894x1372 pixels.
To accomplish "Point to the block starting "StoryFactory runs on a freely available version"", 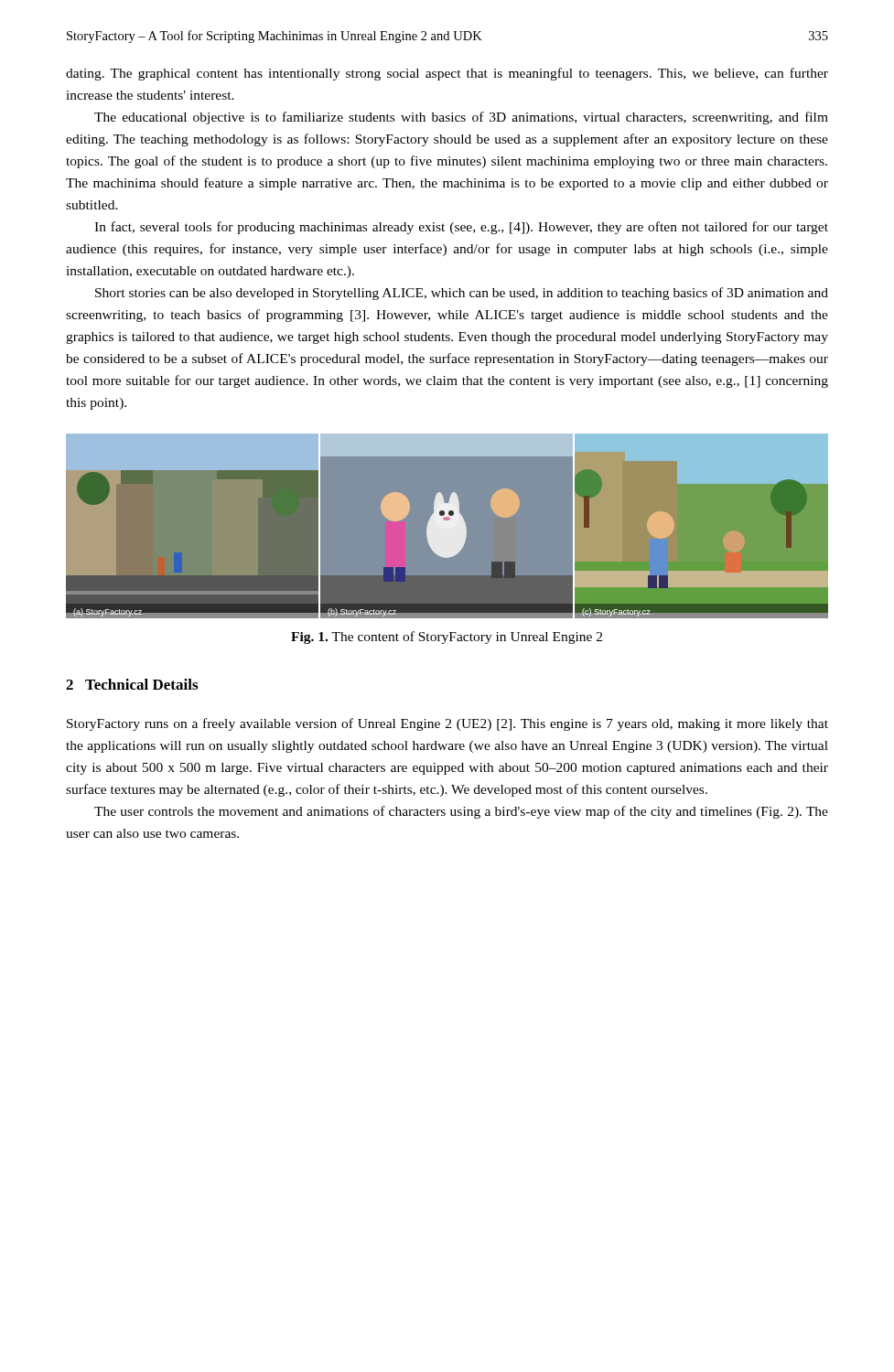I will pyautogui.click(x=447, y=778).
